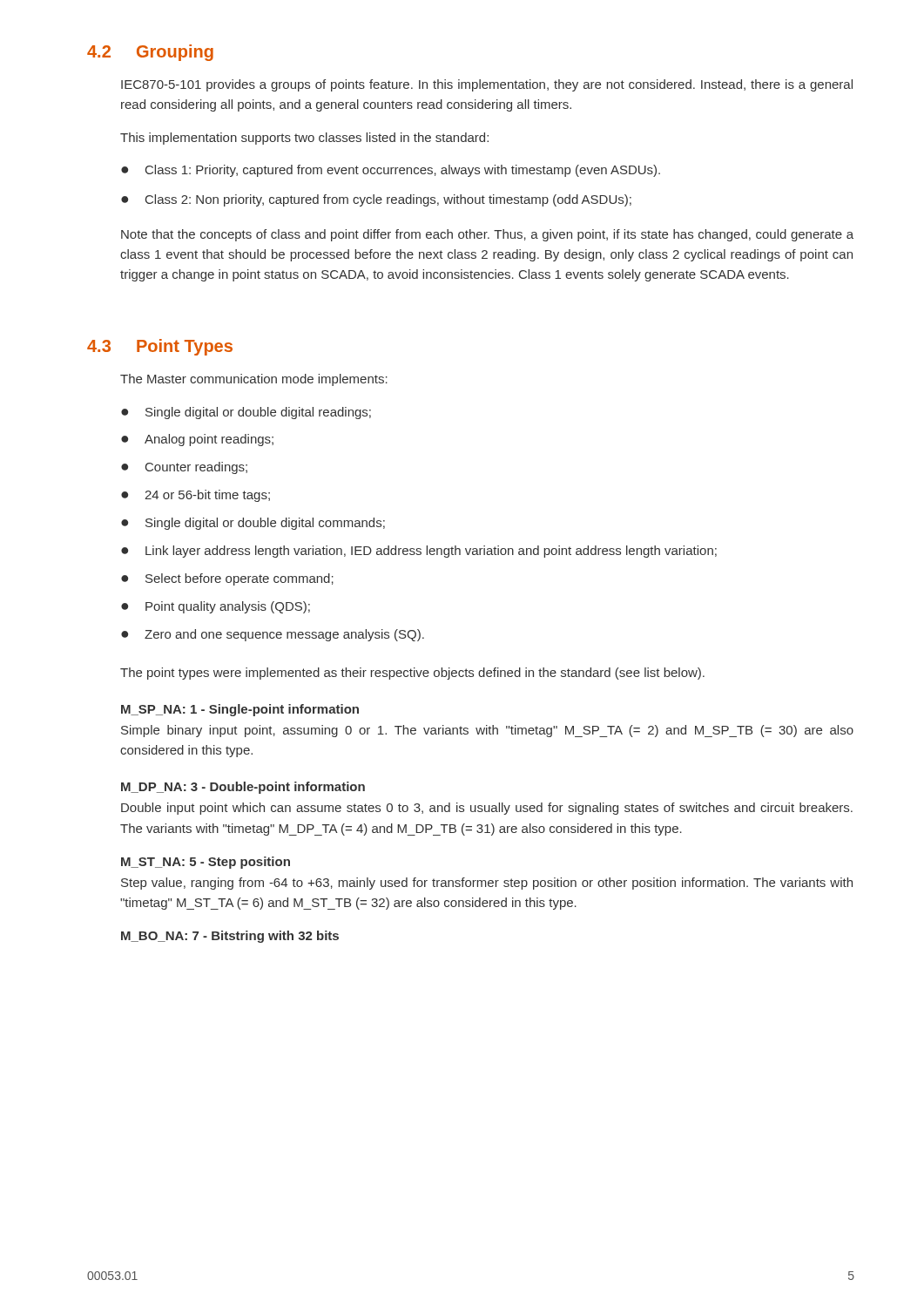
Task: Find the text starting "● Select before"
Action: (227, 579)
